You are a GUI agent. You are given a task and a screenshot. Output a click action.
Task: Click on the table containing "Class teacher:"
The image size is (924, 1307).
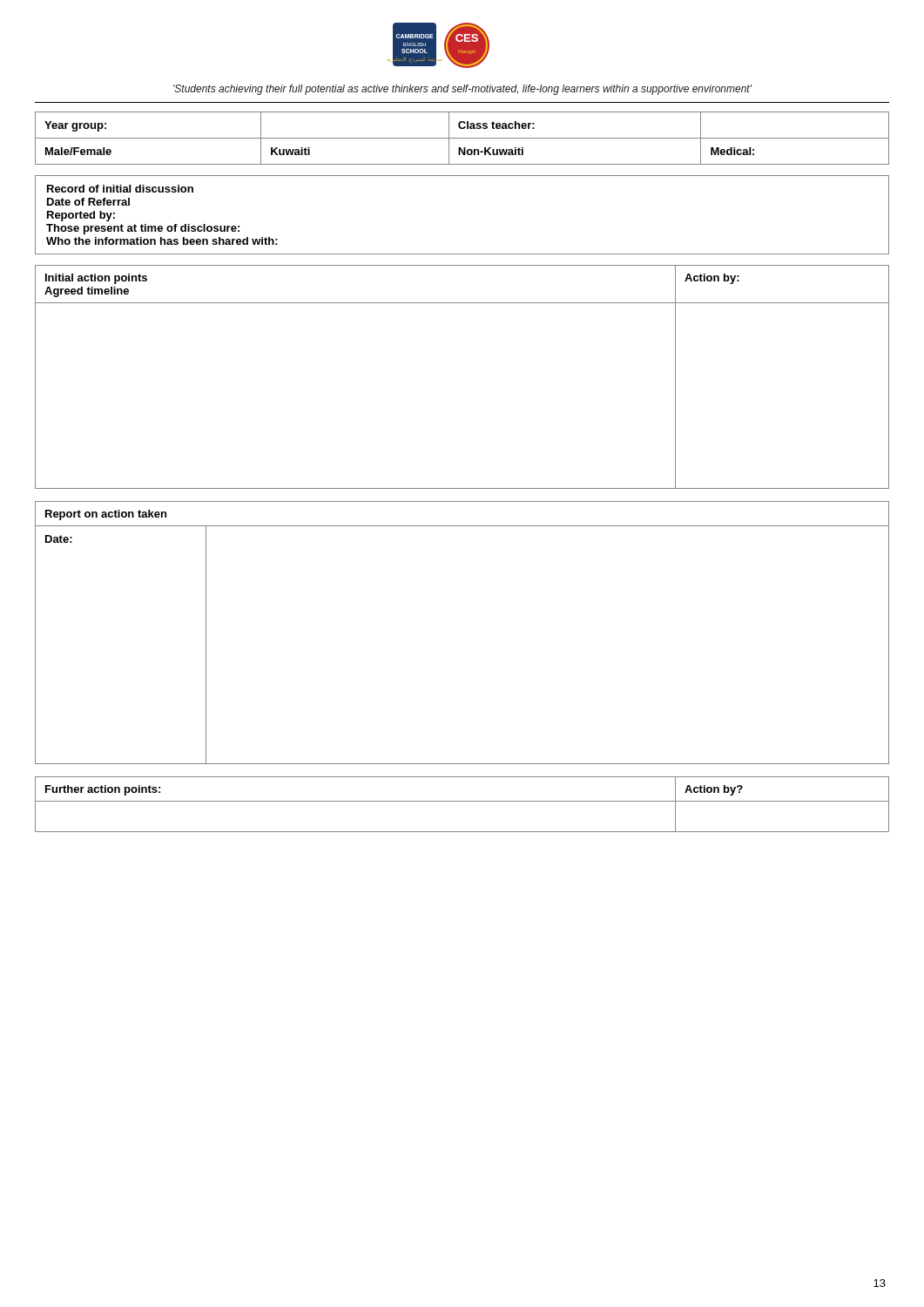point(462,138)
